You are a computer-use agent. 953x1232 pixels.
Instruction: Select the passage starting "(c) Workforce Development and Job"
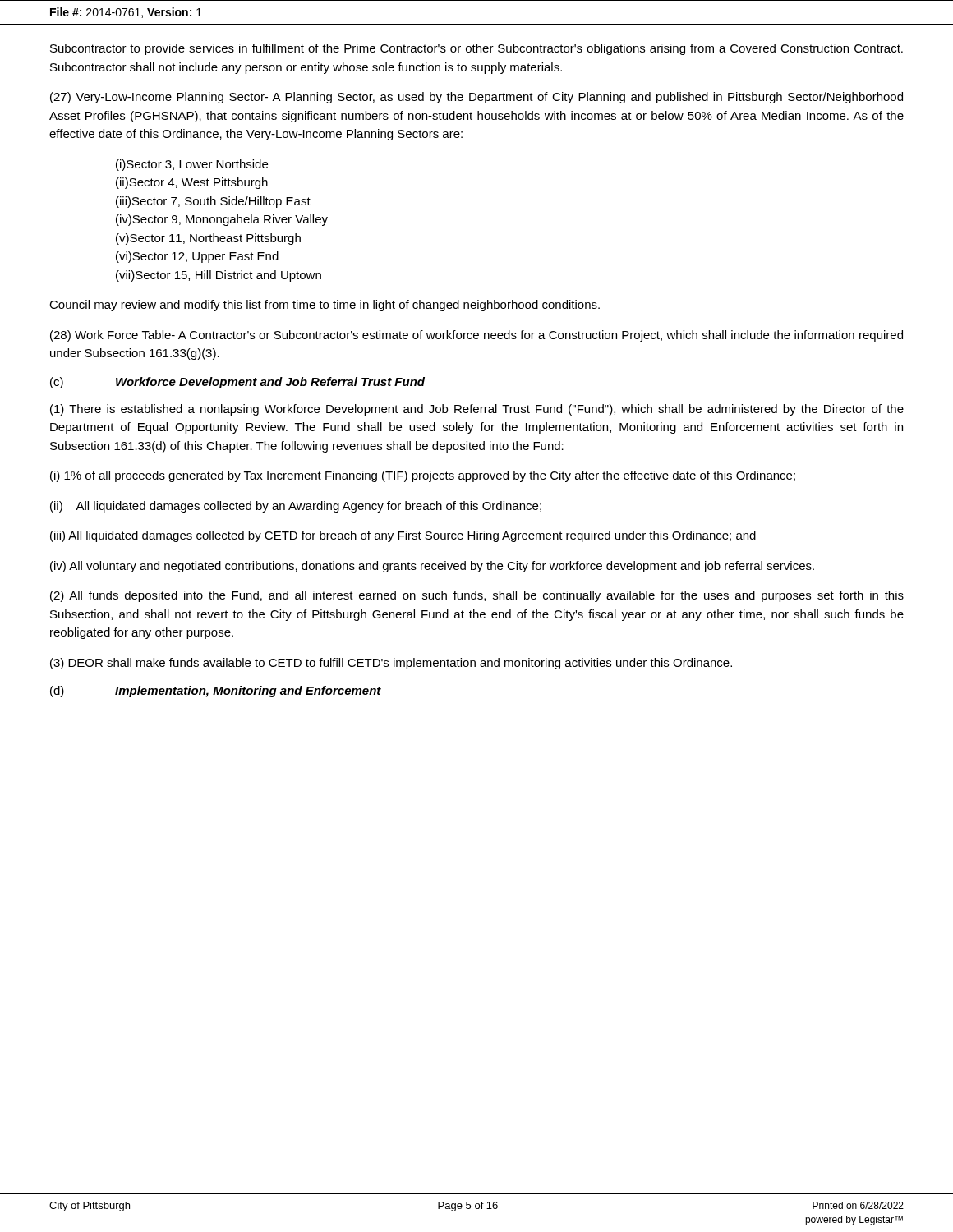[x=237, y=381]
